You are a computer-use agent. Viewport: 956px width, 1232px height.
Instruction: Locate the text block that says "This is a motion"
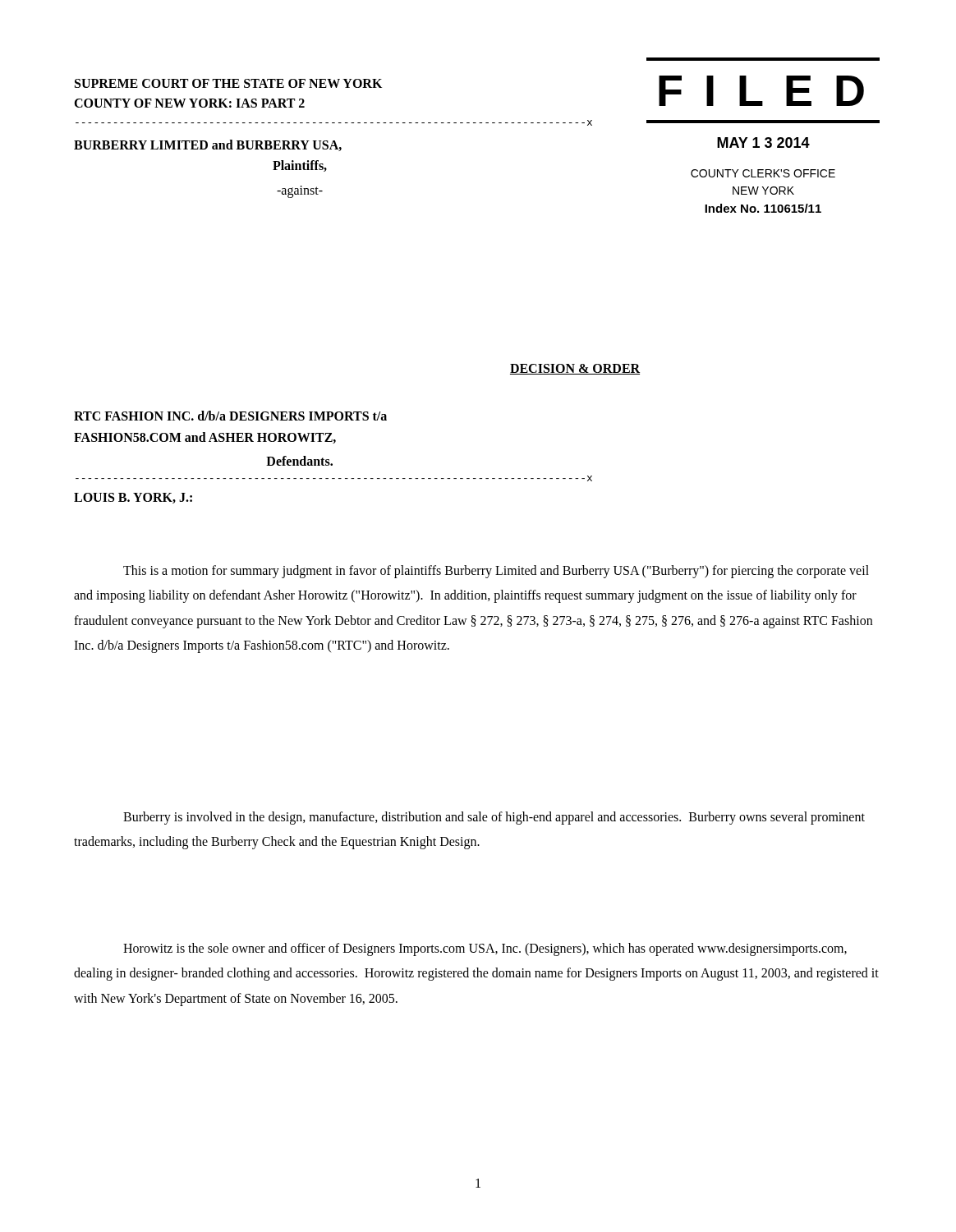point(476,608)
